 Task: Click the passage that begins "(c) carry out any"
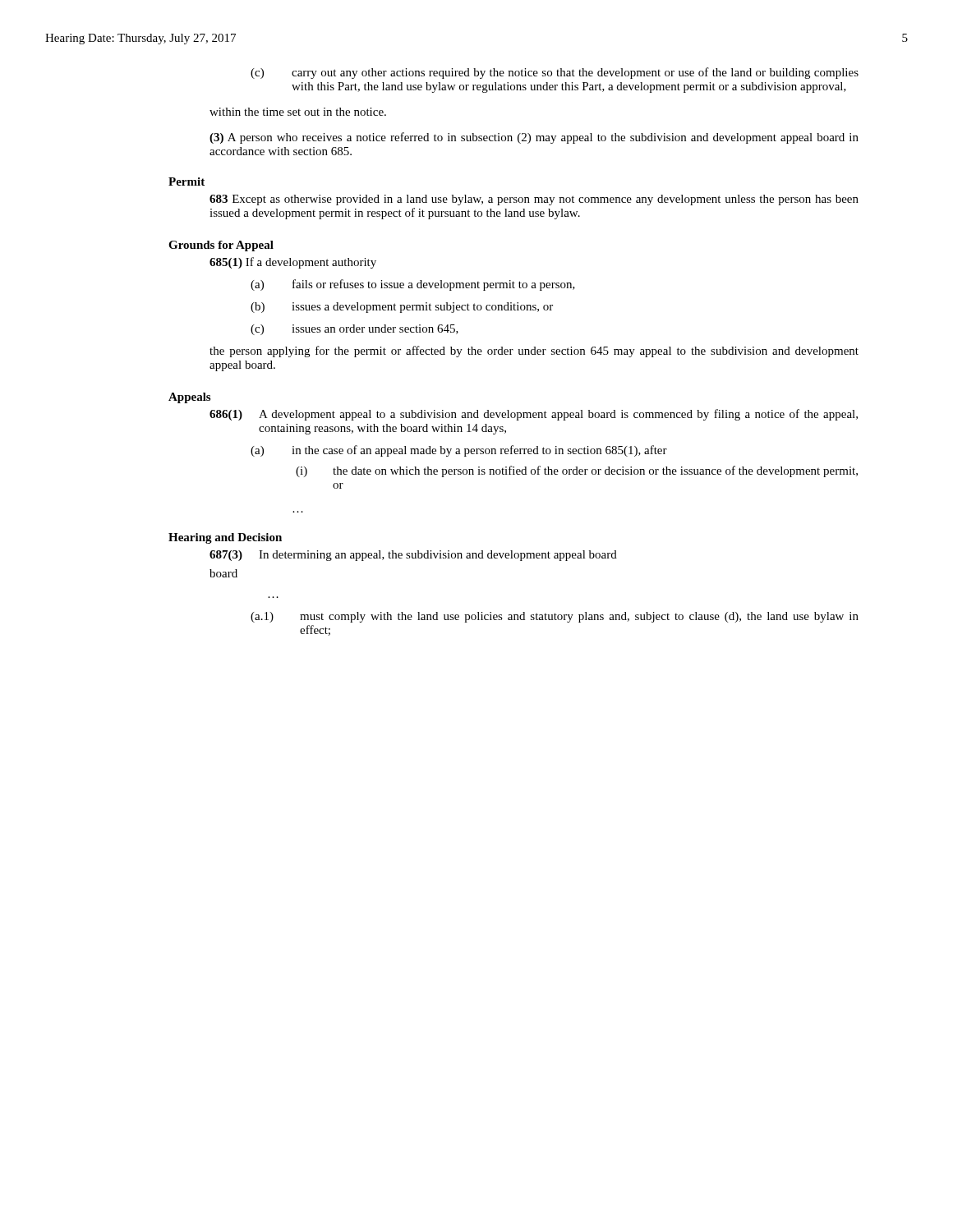[x=555, y=80]
